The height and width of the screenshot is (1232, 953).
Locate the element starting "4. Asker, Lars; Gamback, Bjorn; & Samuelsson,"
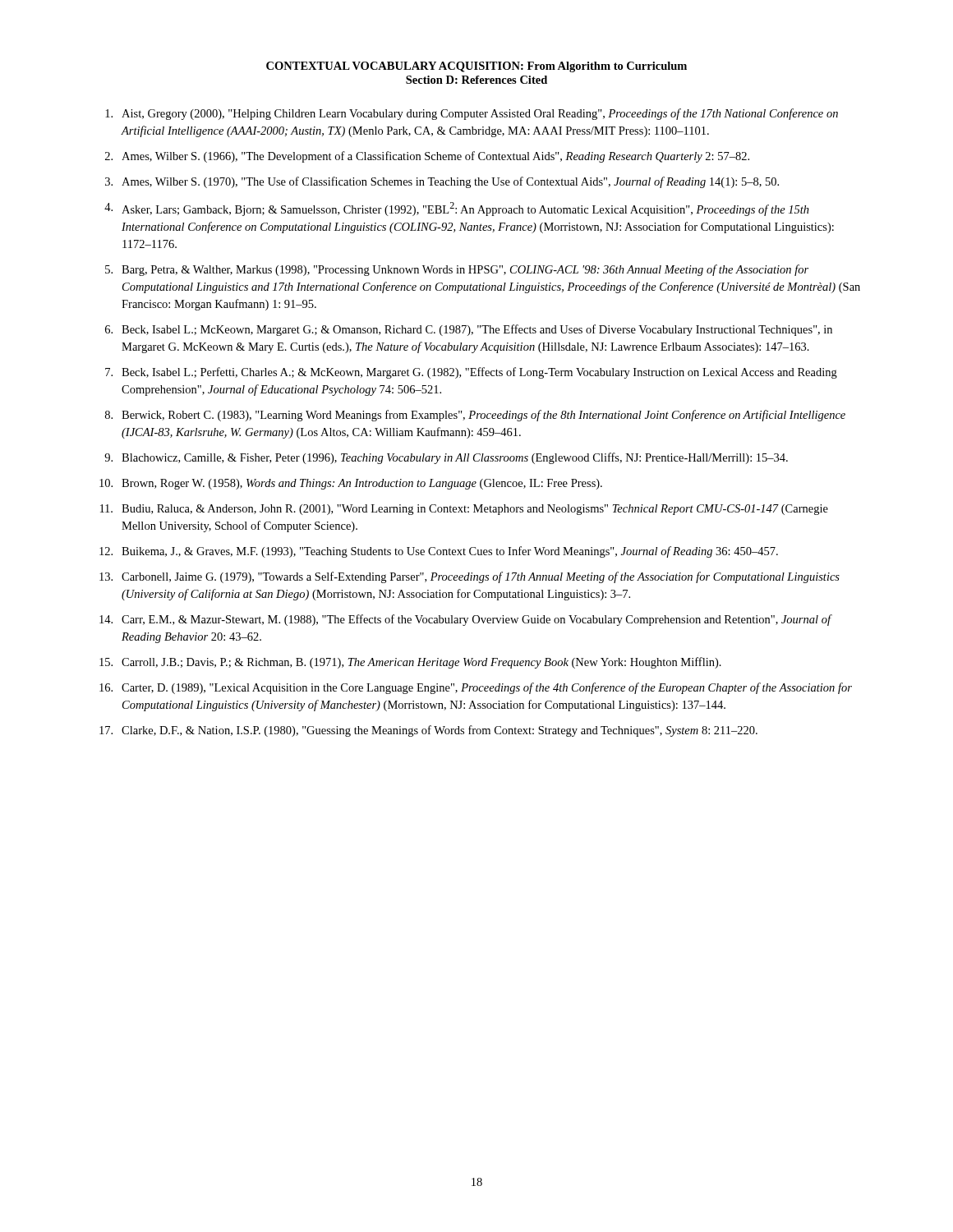click(476, 226)
